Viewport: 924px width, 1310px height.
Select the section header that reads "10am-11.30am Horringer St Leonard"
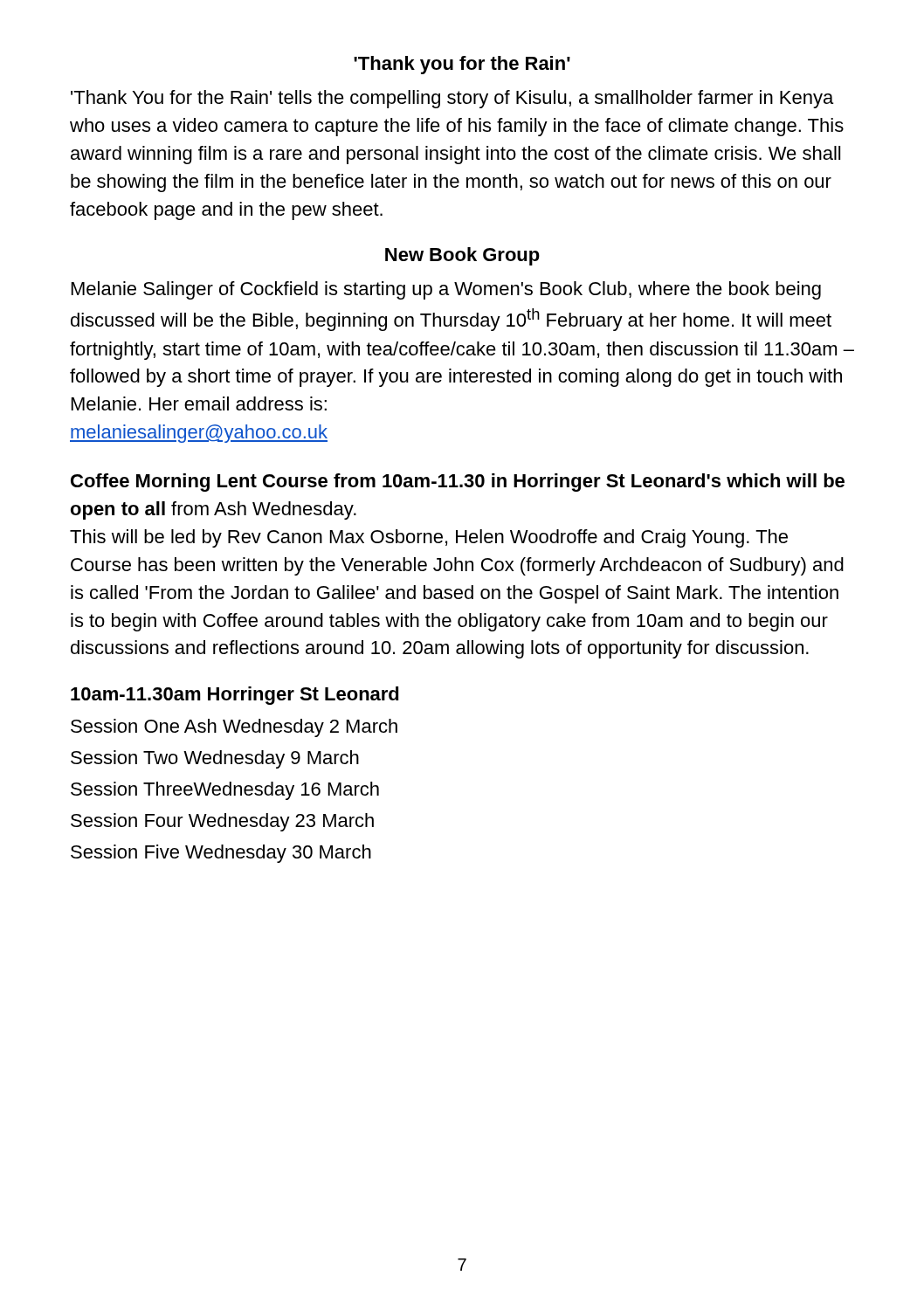(x=235, y=694)
